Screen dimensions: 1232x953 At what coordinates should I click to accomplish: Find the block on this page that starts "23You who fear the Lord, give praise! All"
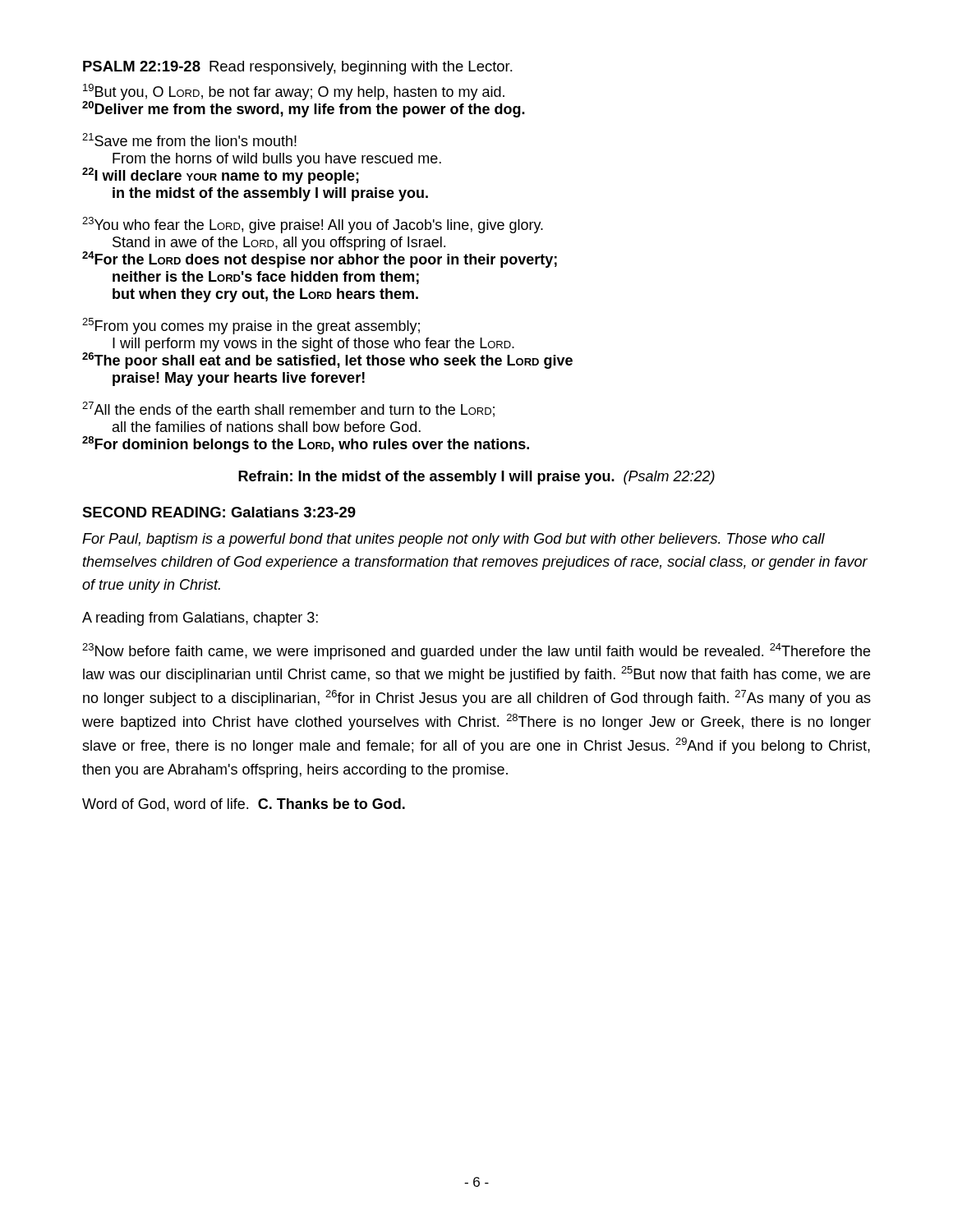(x=476, y=260)
